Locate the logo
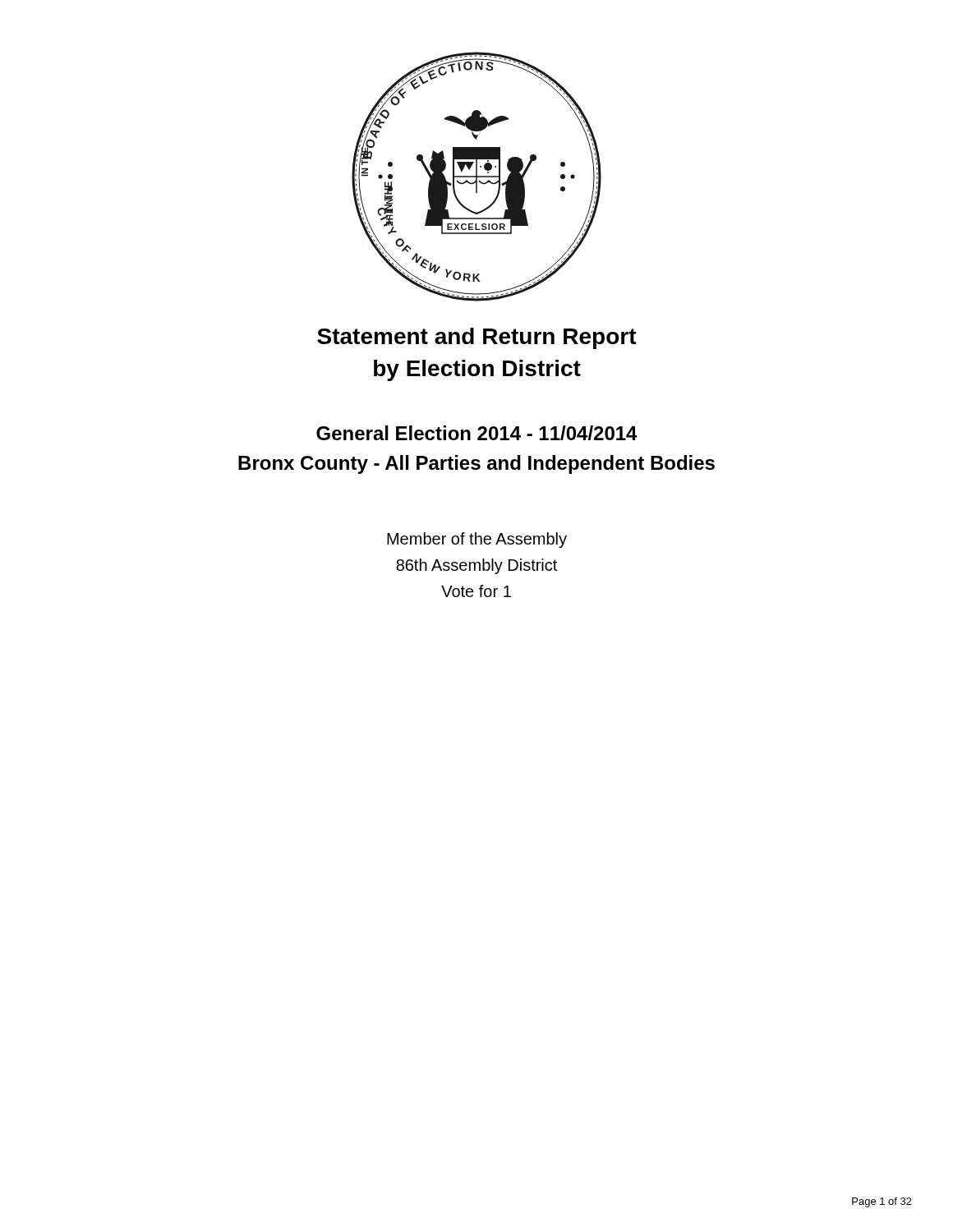Image resolution: width=953 pixels, height=1232 pixels. [x=476, y=178]
